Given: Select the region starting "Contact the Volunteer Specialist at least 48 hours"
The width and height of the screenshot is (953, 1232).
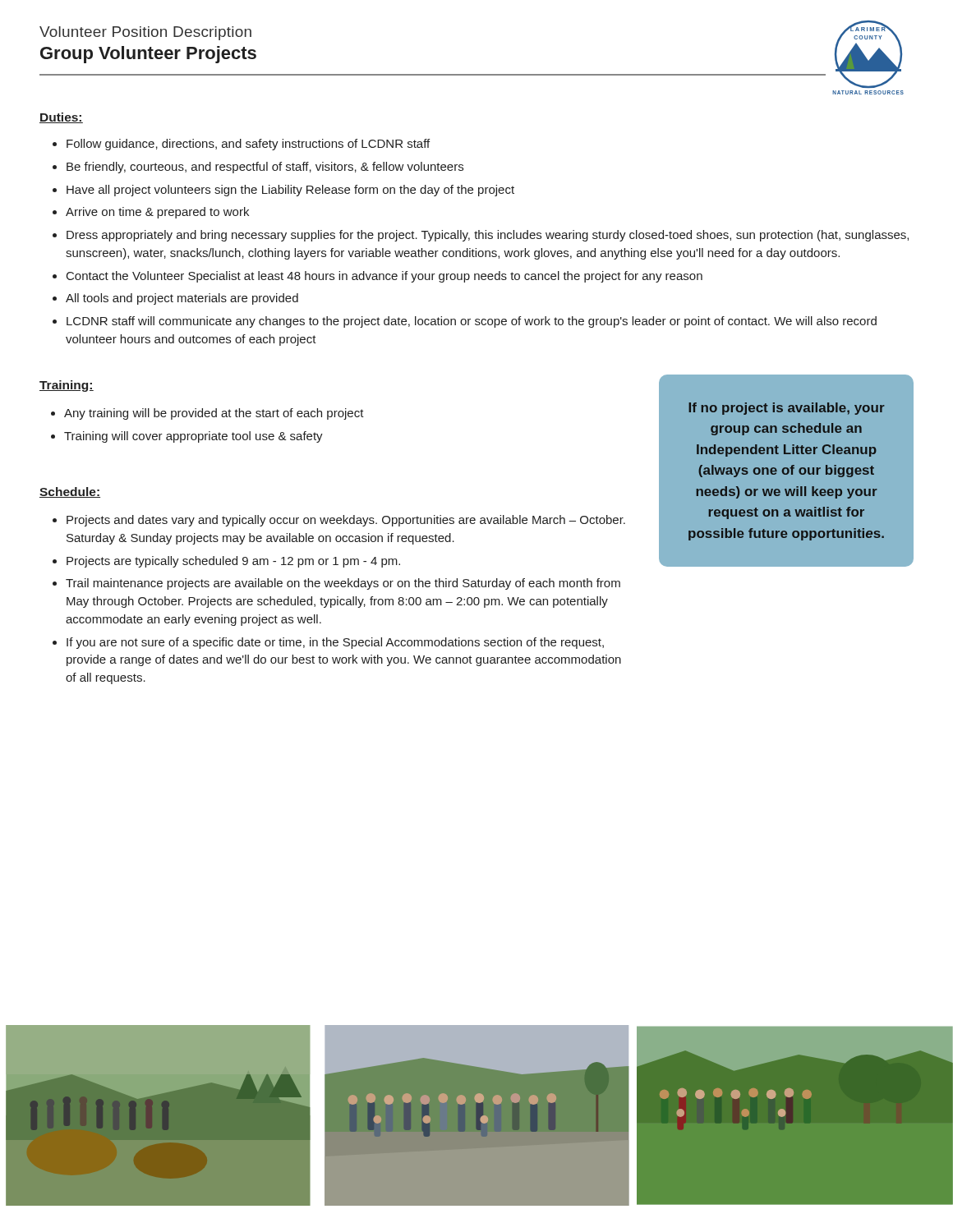Looking at the screenshot, I should tap(384, 275).
